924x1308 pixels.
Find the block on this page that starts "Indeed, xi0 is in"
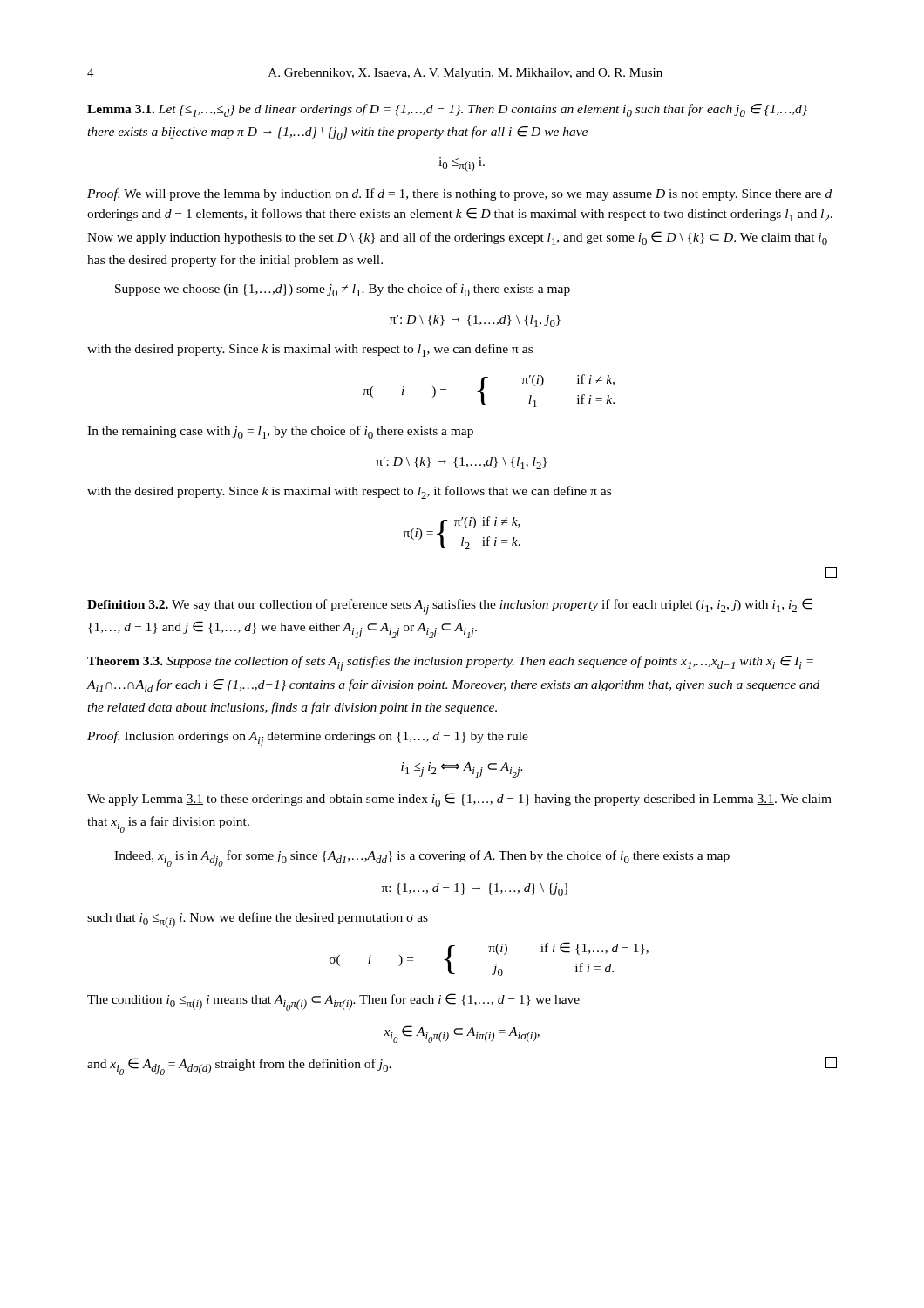point(422,858)
